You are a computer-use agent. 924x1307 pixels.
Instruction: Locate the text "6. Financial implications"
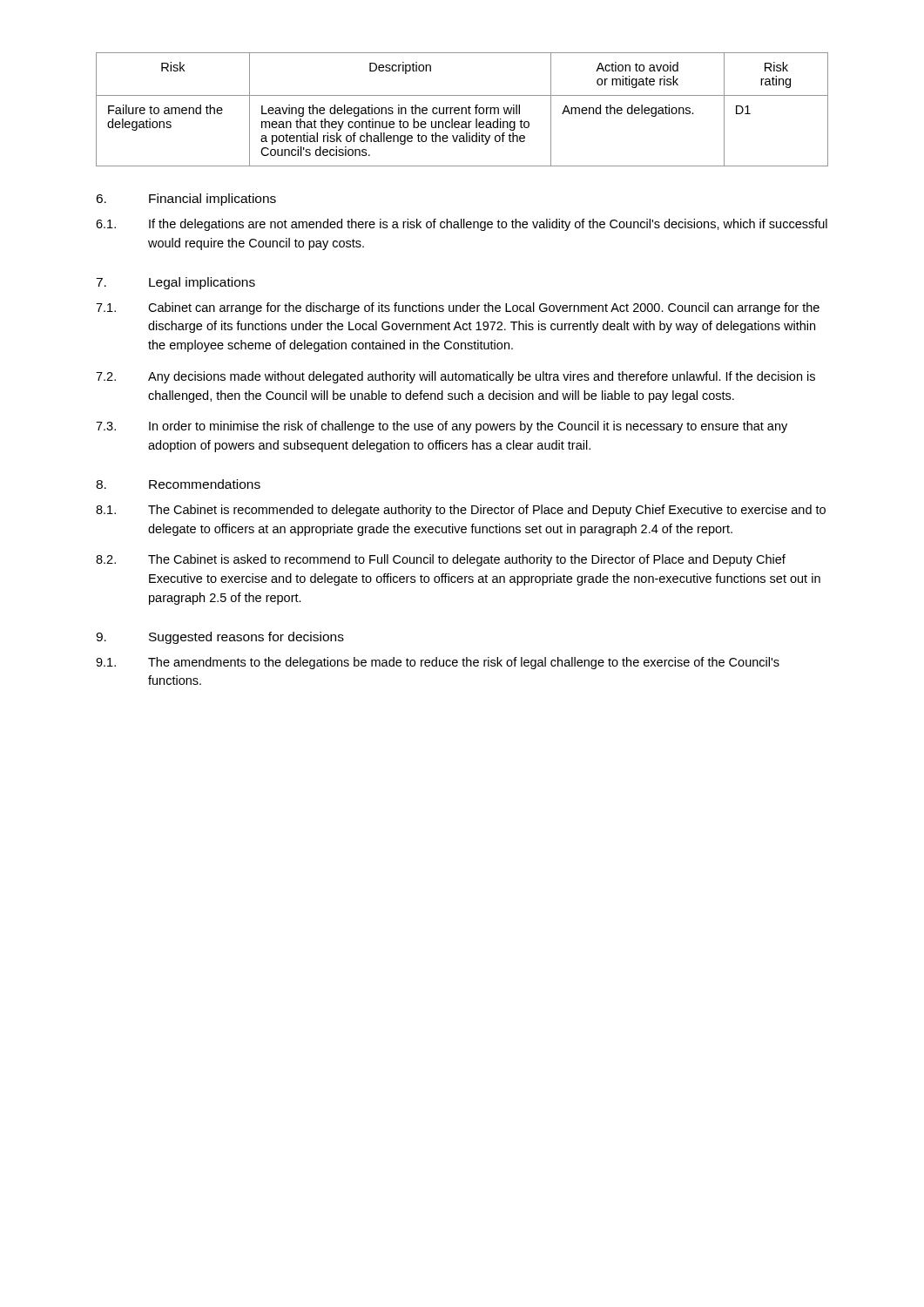click(186, 199)
